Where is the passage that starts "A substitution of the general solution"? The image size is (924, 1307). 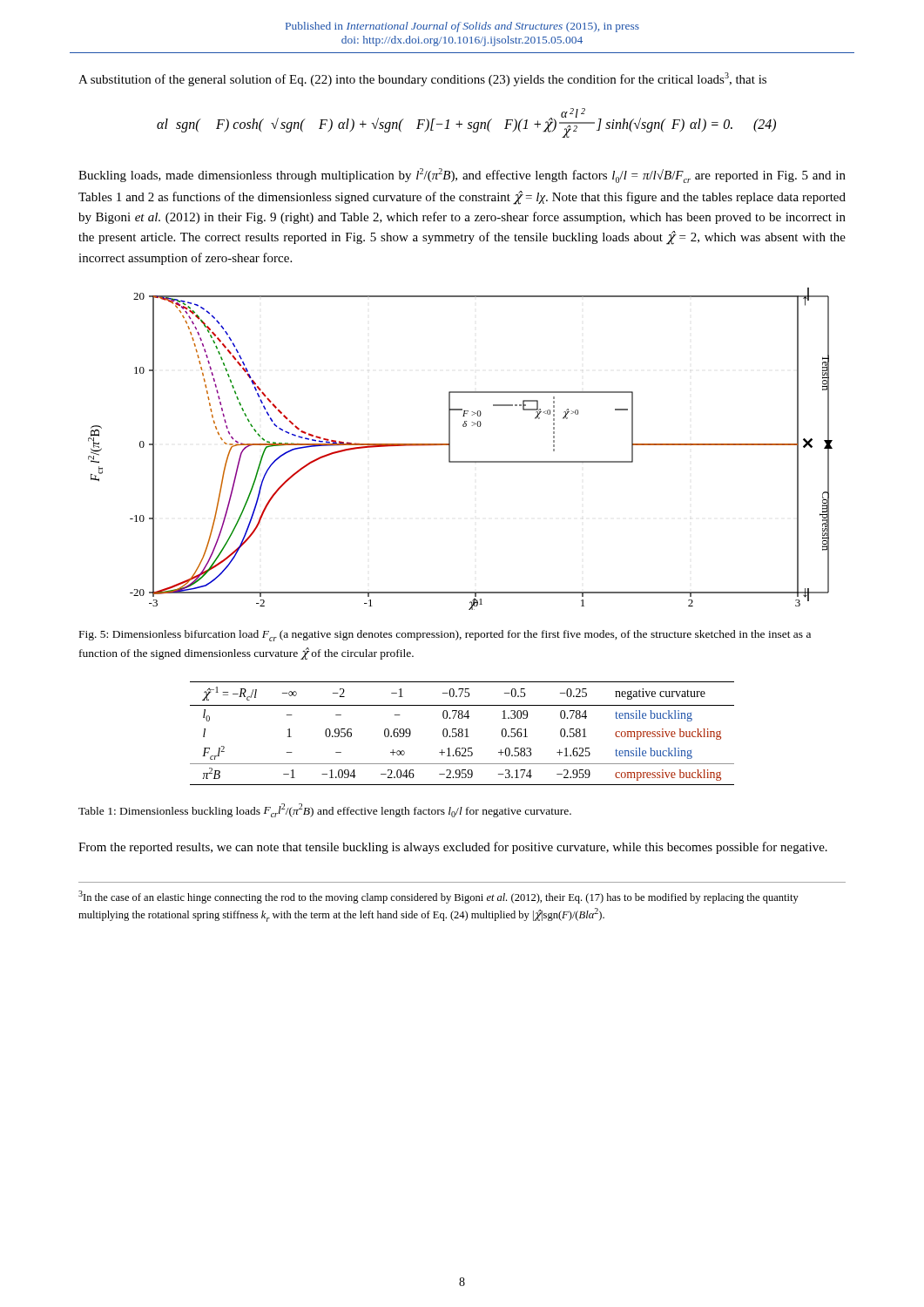pos(423,78)
